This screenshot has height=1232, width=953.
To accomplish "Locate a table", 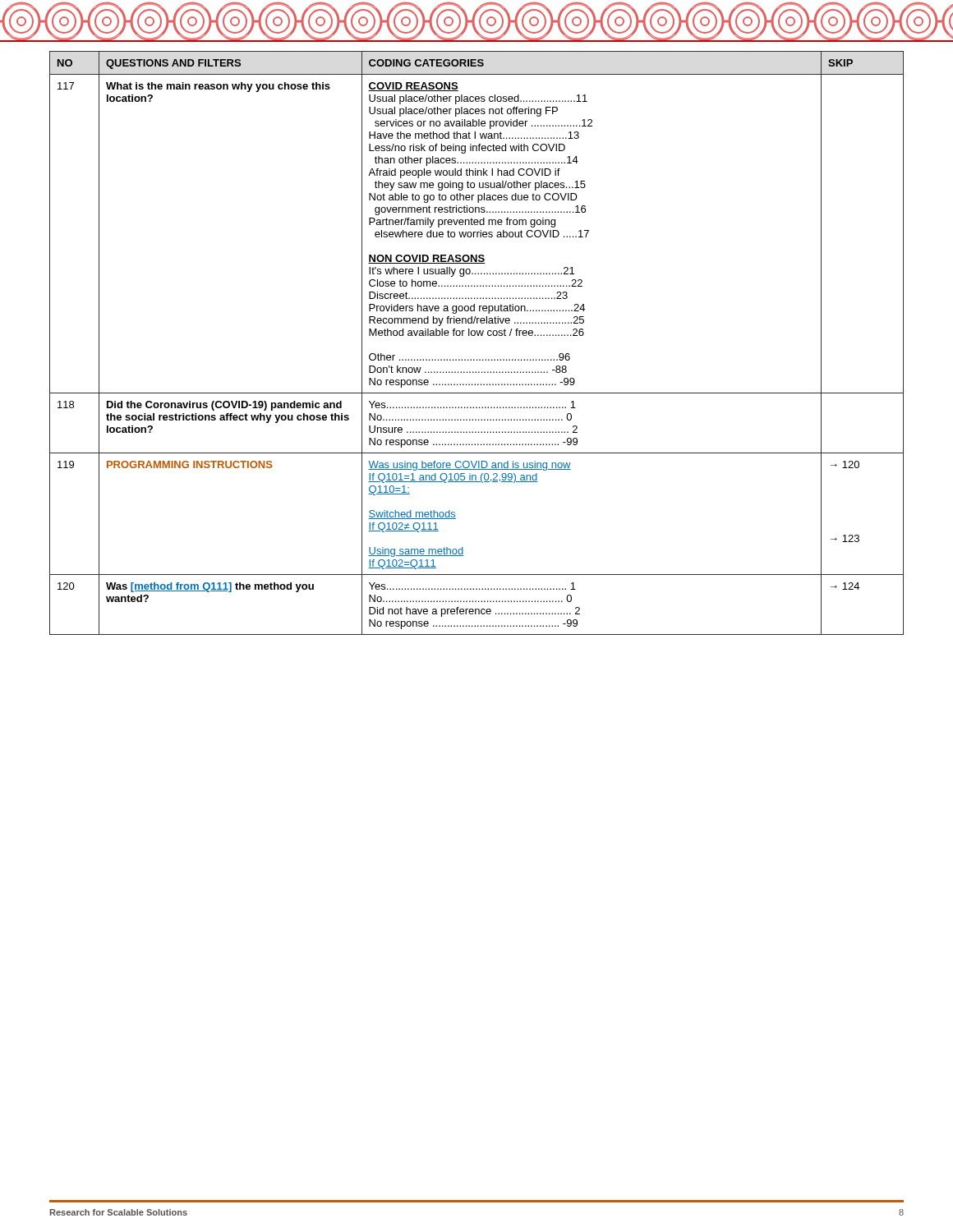I will click(x=476, y=343).
